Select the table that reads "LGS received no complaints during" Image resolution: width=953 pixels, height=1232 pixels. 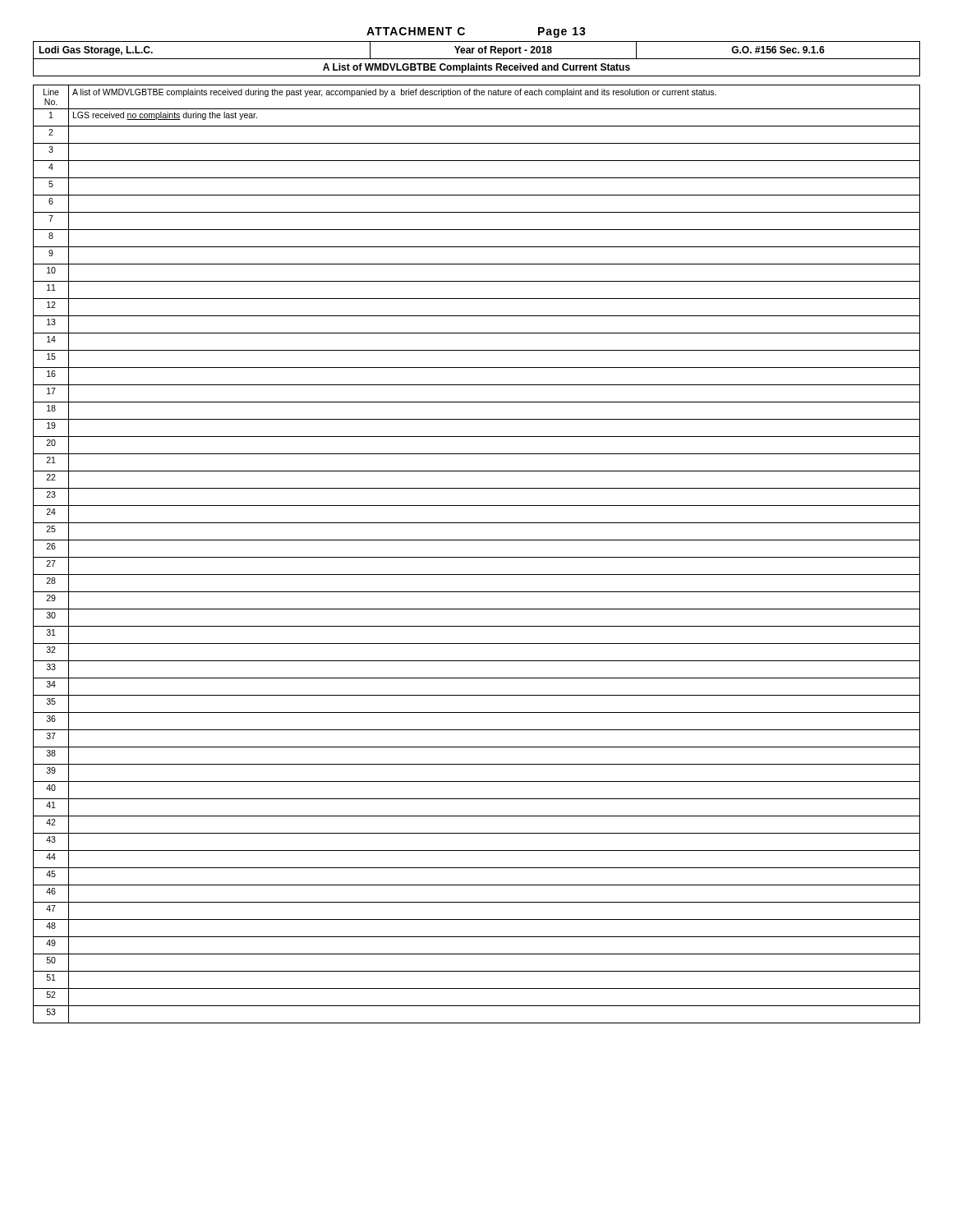(x=476, y=554)
